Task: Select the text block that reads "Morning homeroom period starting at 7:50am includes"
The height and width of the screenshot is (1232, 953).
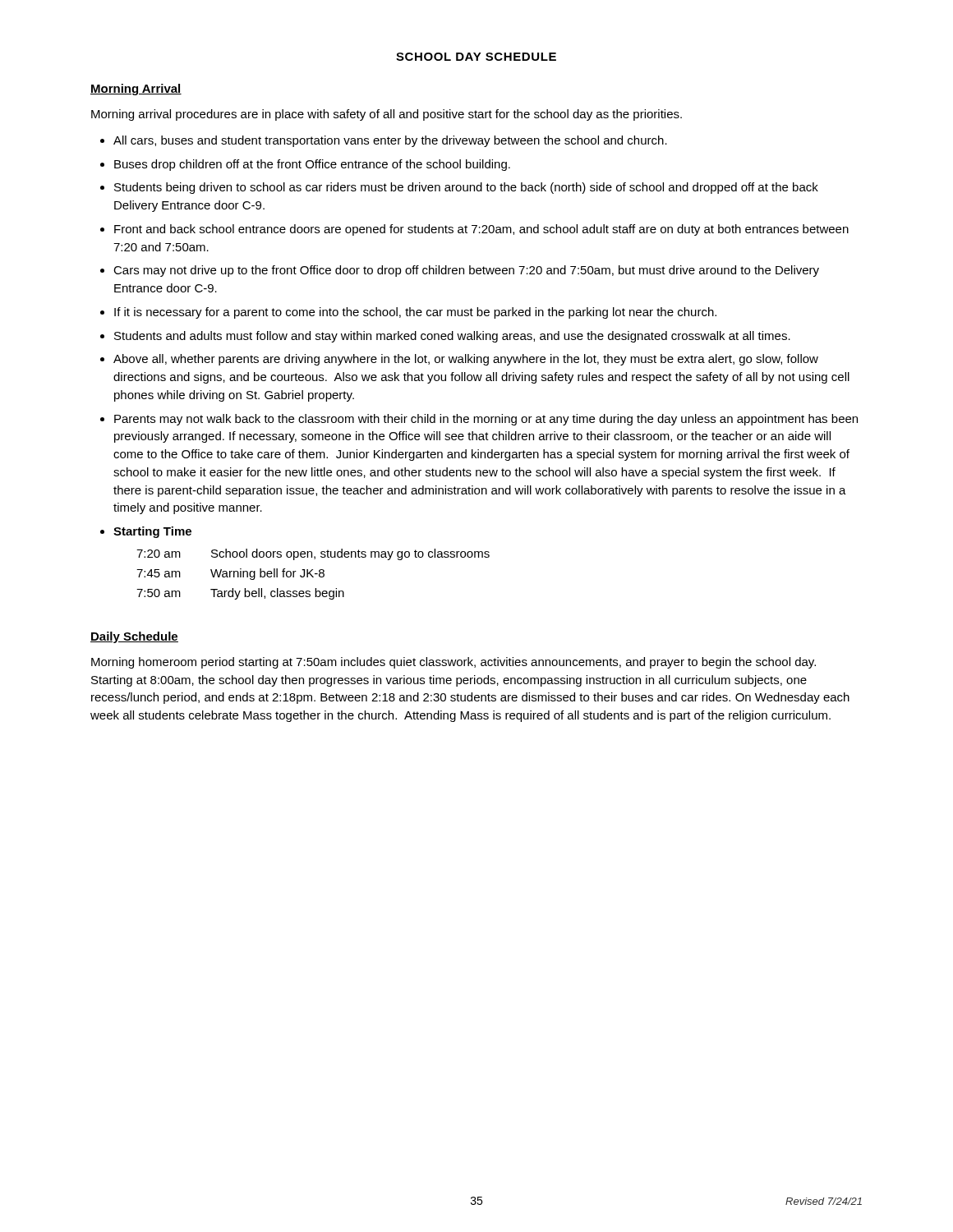Action: (x=470, y=688)
